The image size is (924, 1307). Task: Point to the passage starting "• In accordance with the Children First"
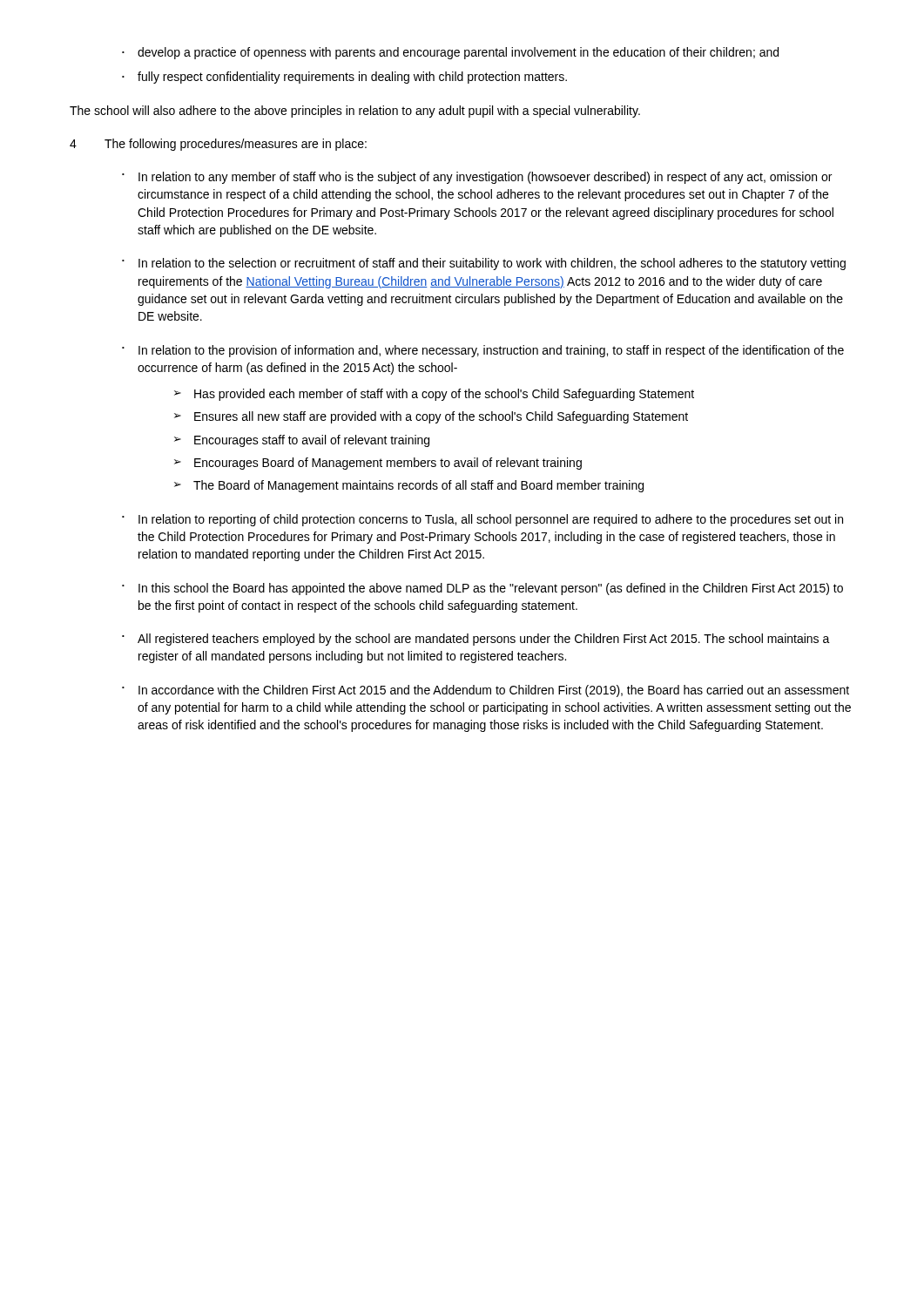[x=488, y=708]
